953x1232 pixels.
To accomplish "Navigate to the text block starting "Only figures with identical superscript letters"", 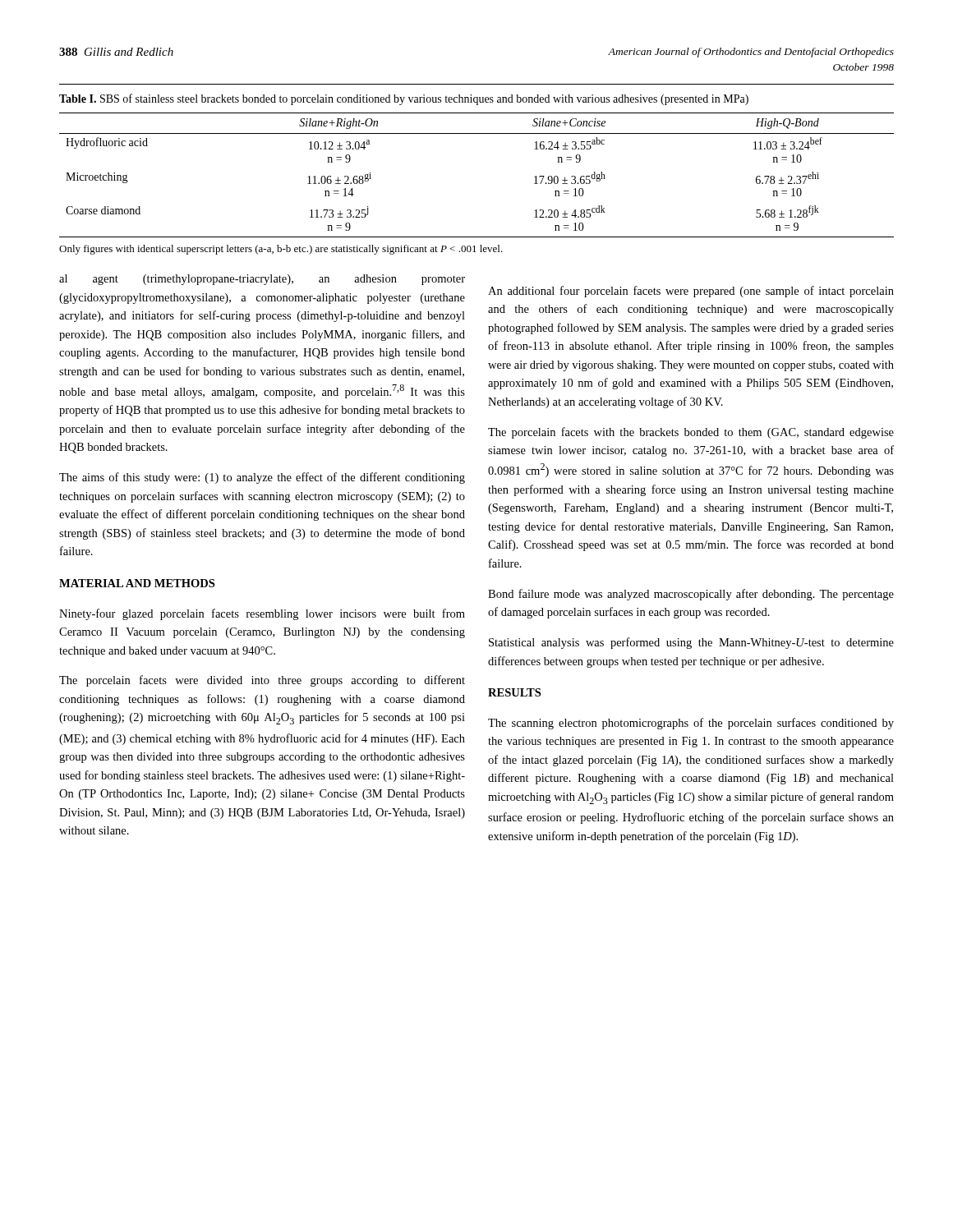I will tap(281, 248).
